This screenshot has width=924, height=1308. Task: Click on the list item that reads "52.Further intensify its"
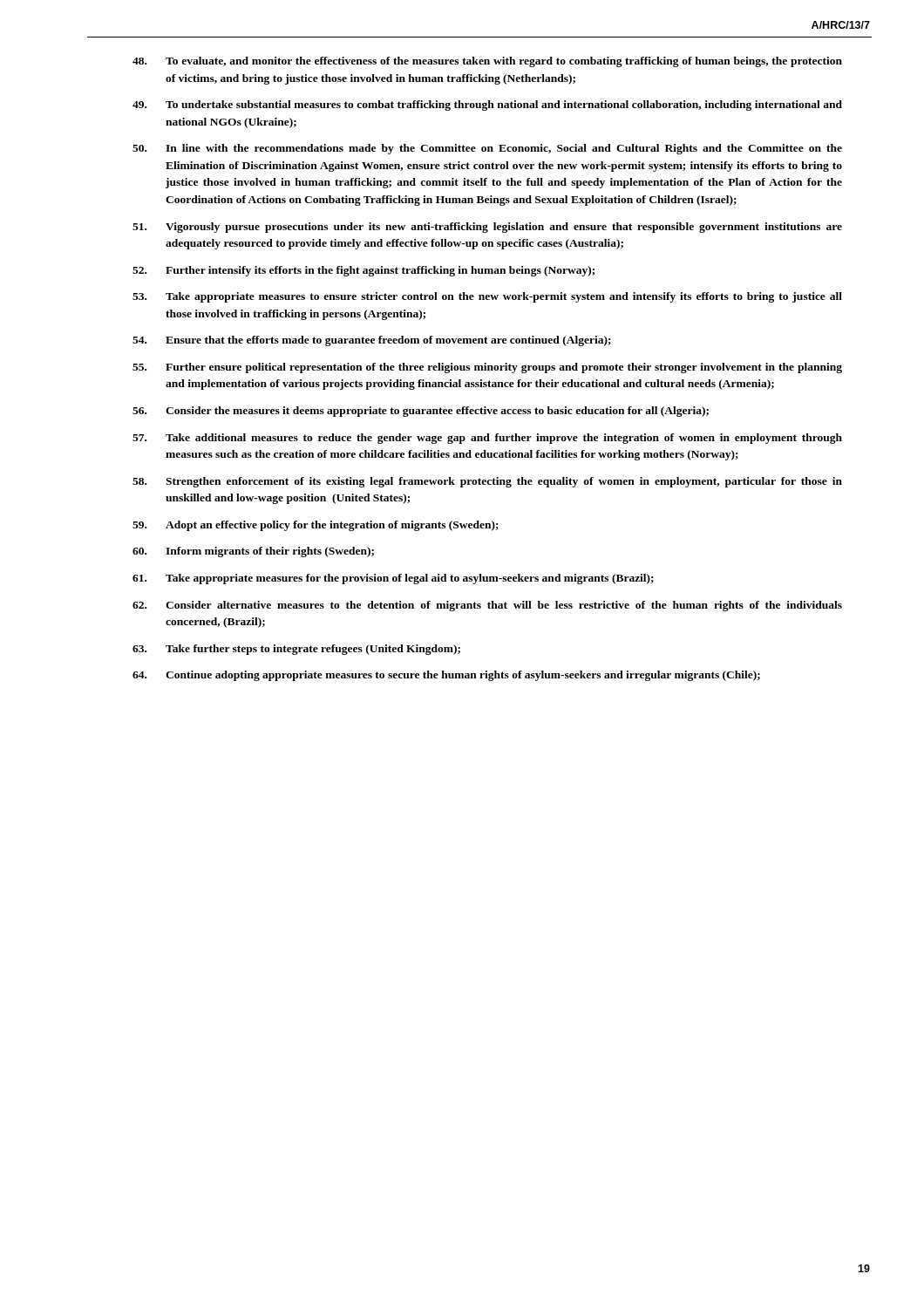point(487,270)
